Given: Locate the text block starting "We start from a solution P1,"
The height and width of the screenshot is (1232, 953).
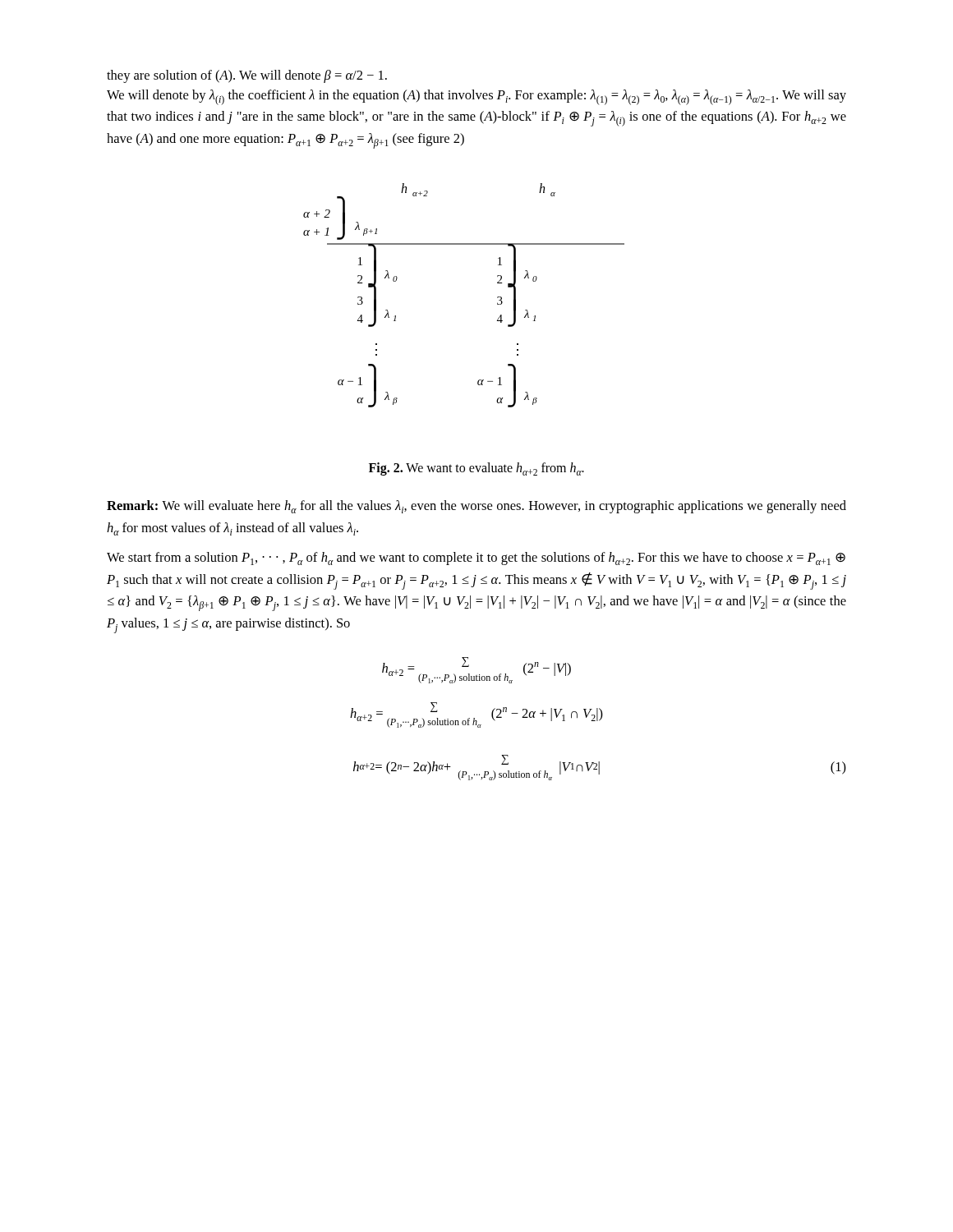Looking at the screenshot, I should [476, 592].
